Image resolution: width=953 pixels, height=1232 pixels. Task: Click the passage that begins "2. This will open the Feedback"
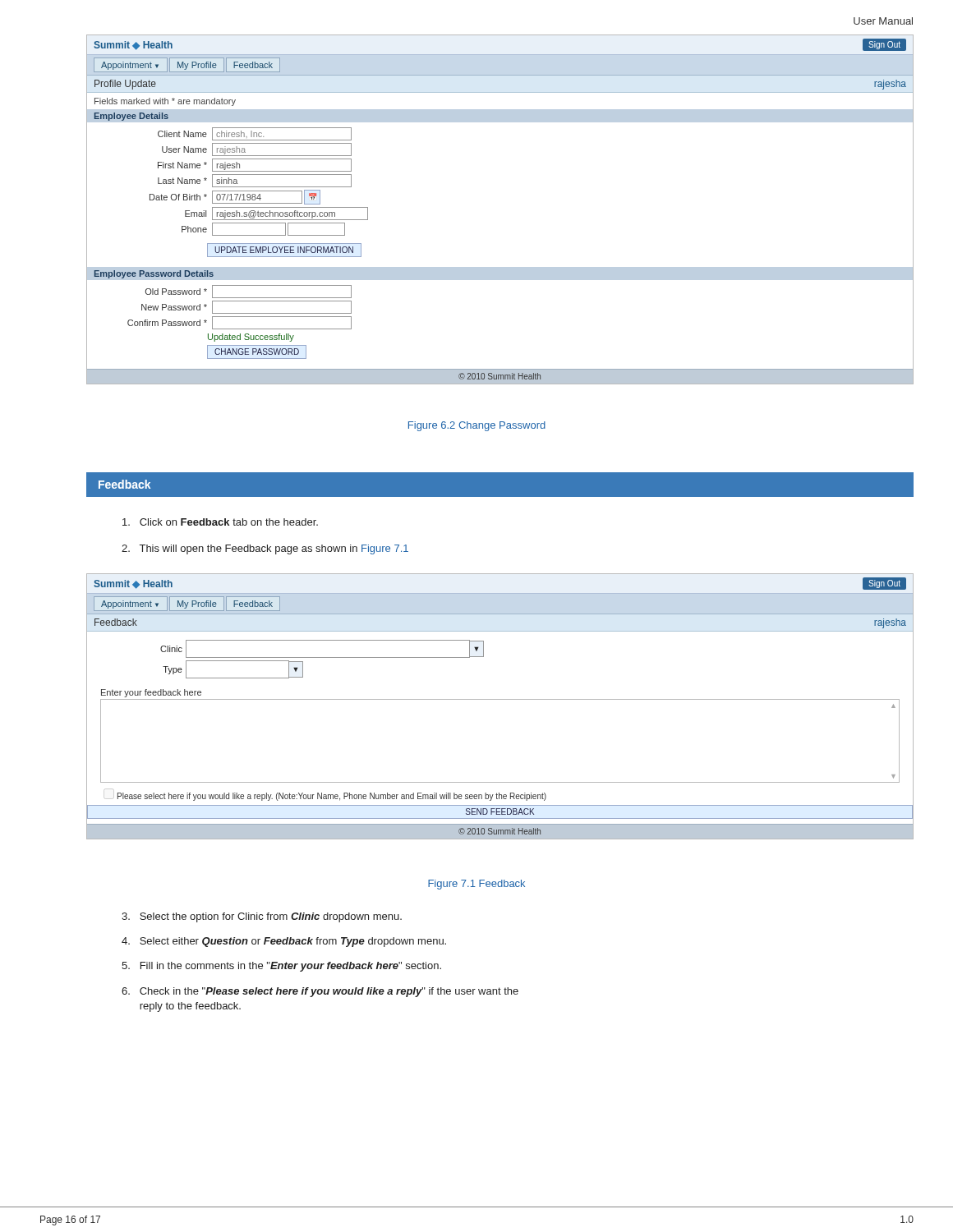point(265,548)
